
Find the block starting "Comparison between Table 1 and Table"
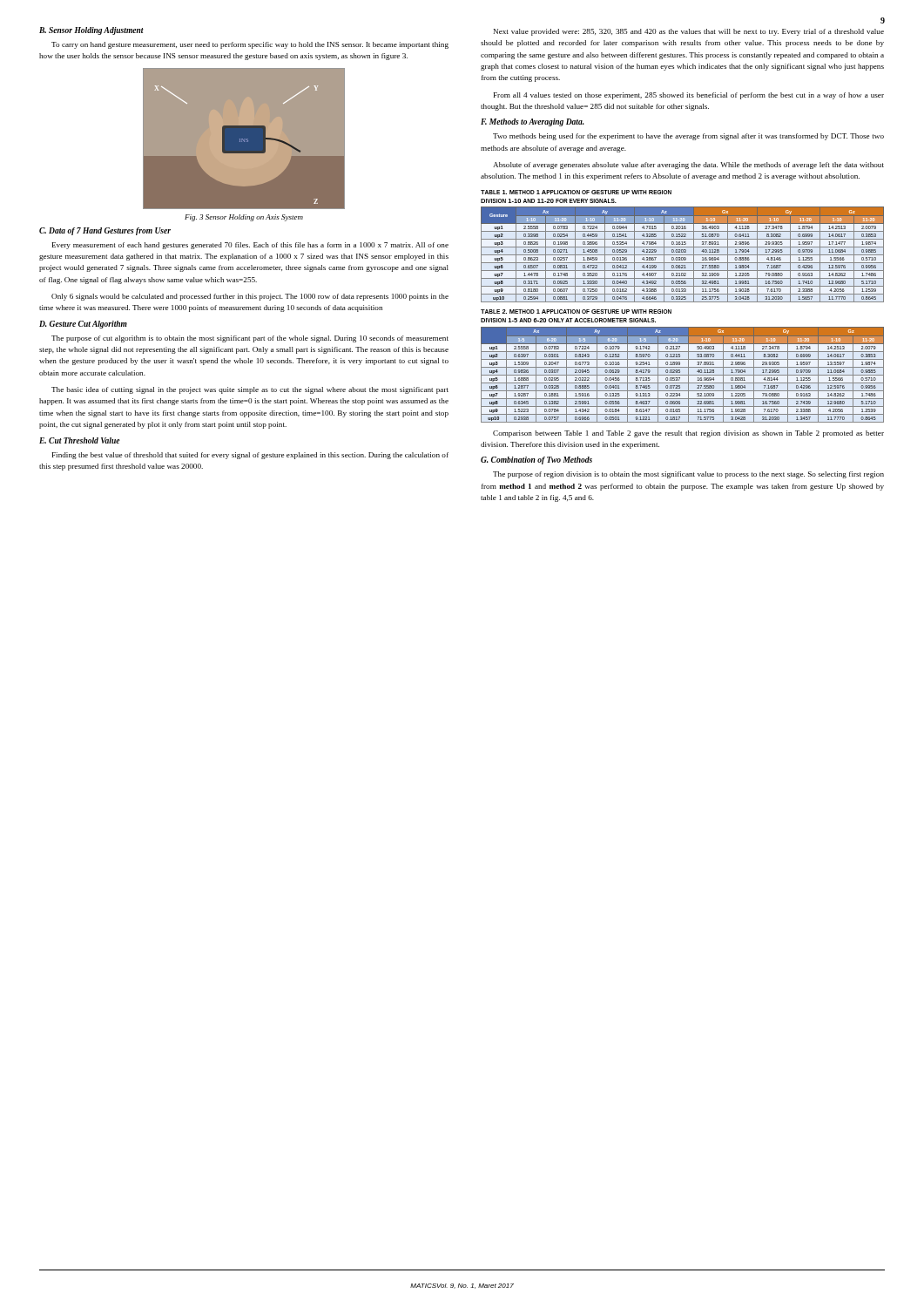pos(682,439)
